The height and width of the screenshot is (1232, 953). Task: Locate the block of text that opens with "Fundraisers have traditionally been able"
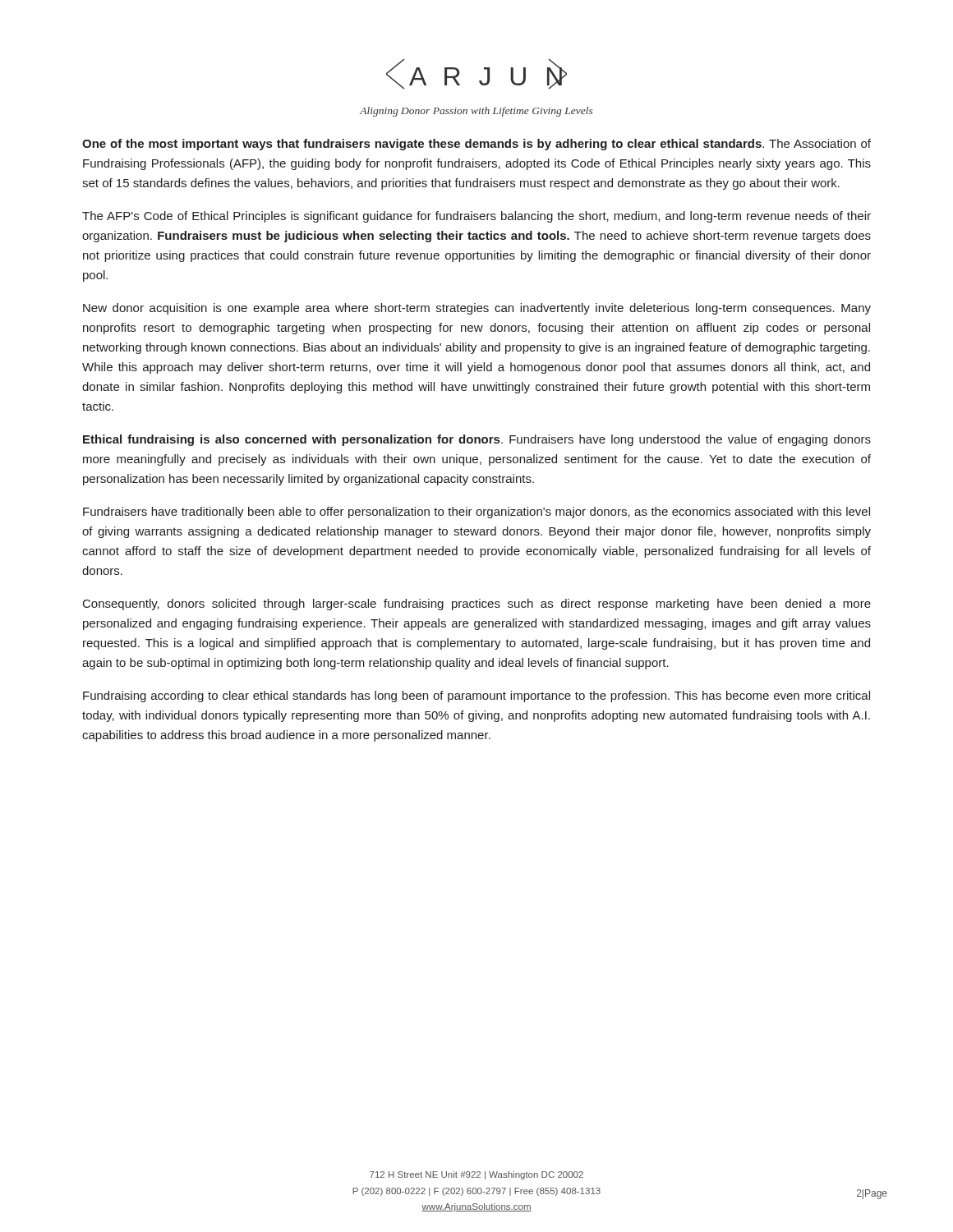(476, 541)
